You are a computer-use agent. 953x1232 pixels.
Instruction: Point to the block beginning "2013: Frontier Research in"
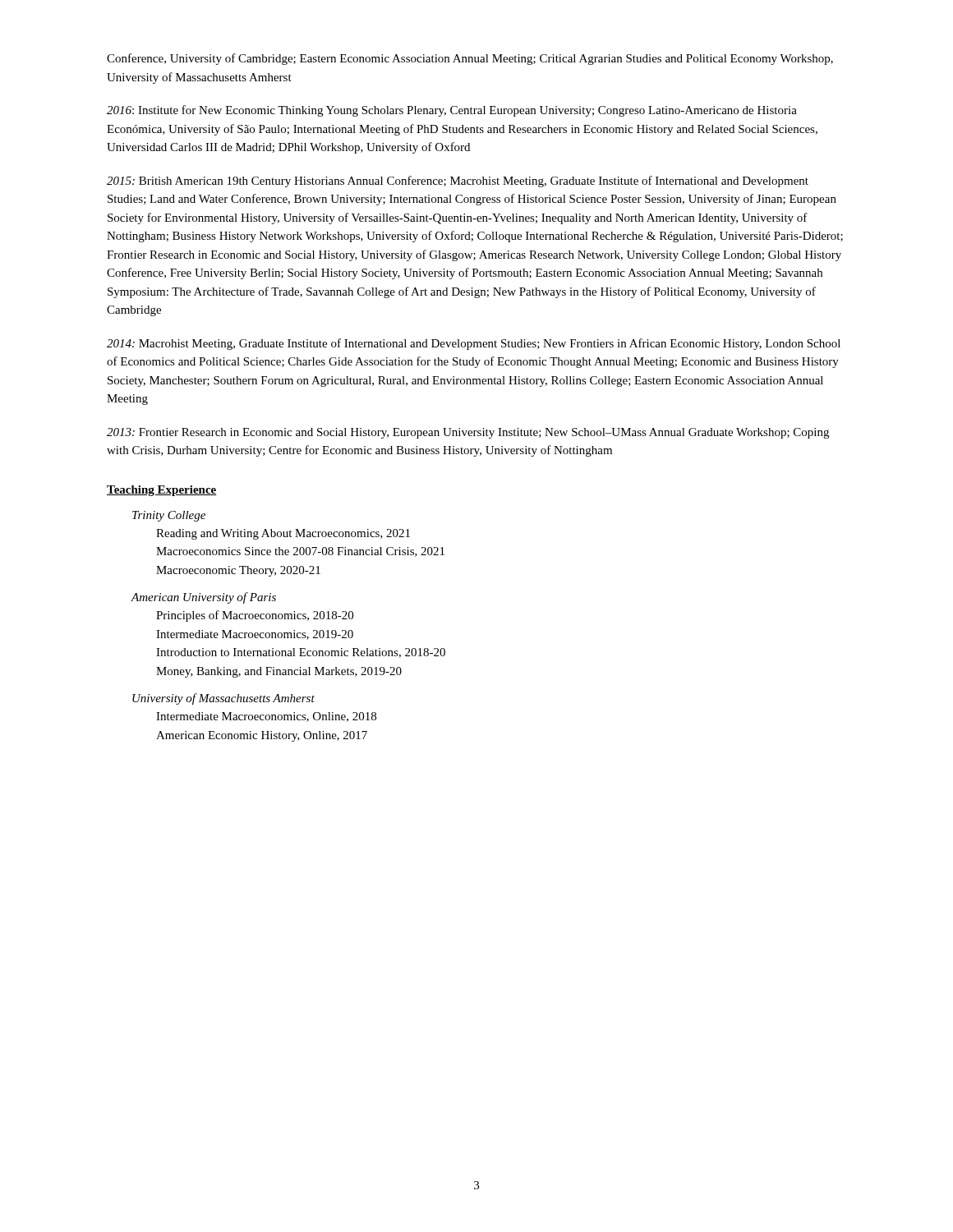point(468,441)
